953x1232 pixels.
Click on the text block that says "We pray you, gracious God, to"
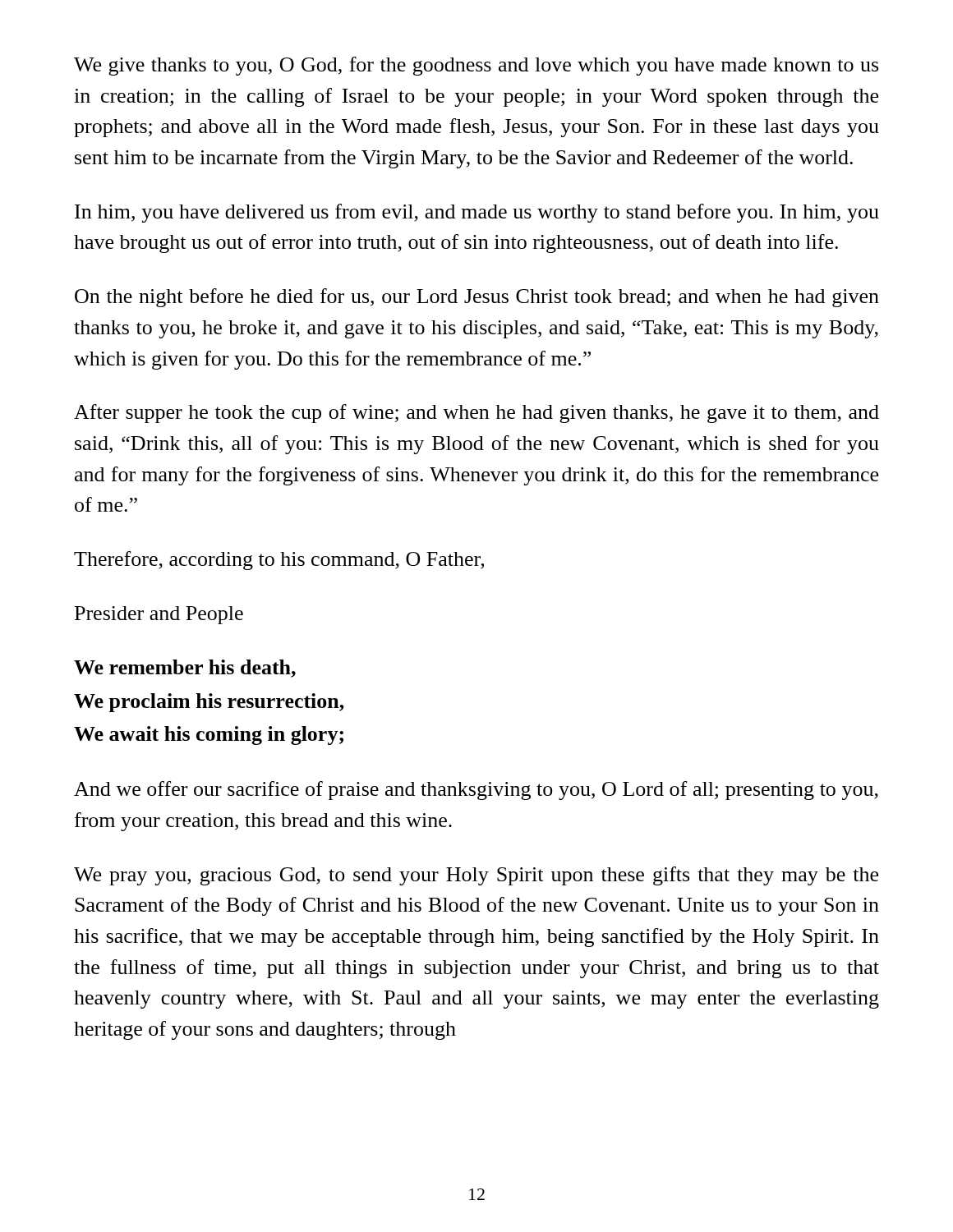coord(476,951)
